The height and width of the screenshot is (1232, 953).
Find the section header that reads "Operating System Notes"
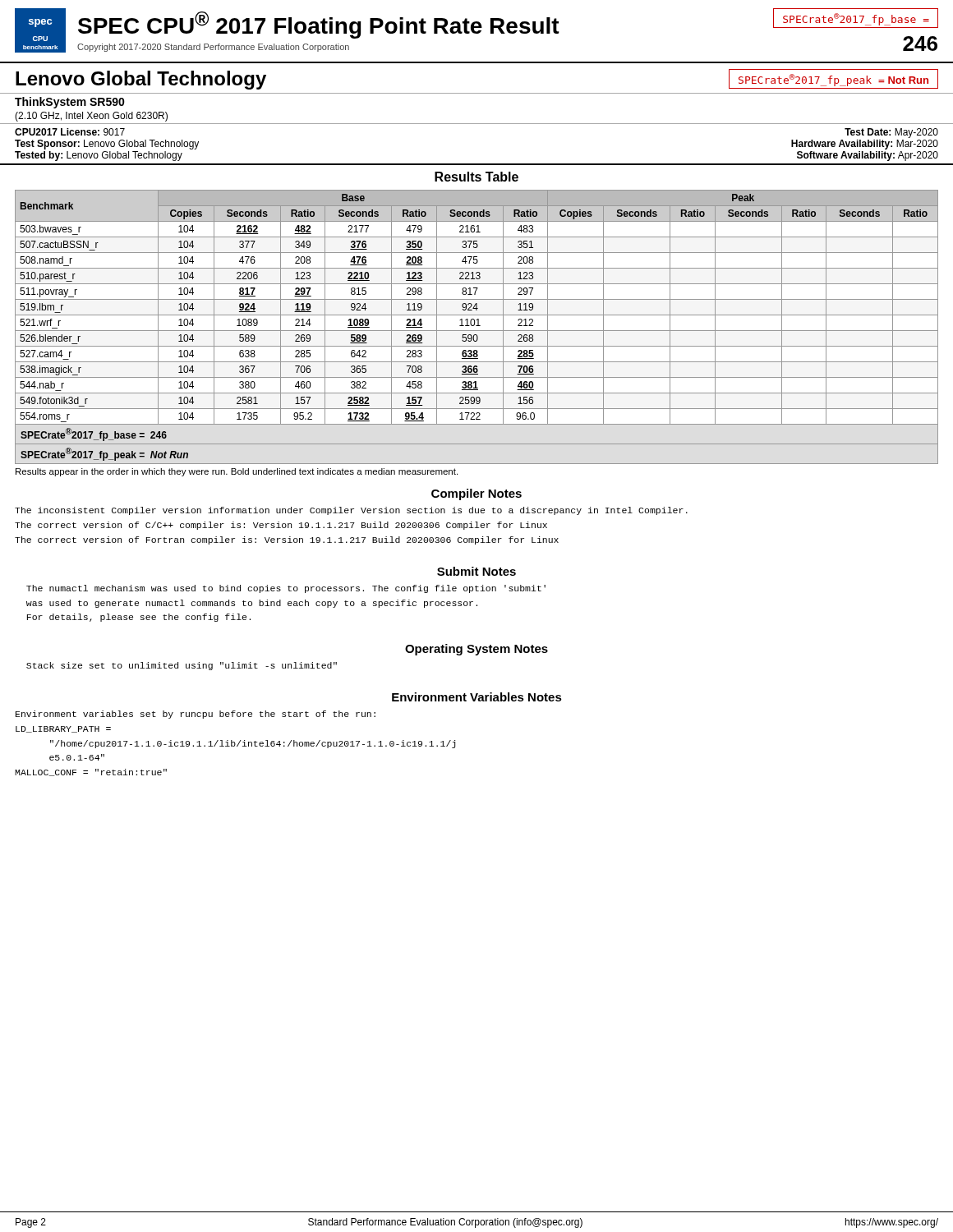coord(476,649)
